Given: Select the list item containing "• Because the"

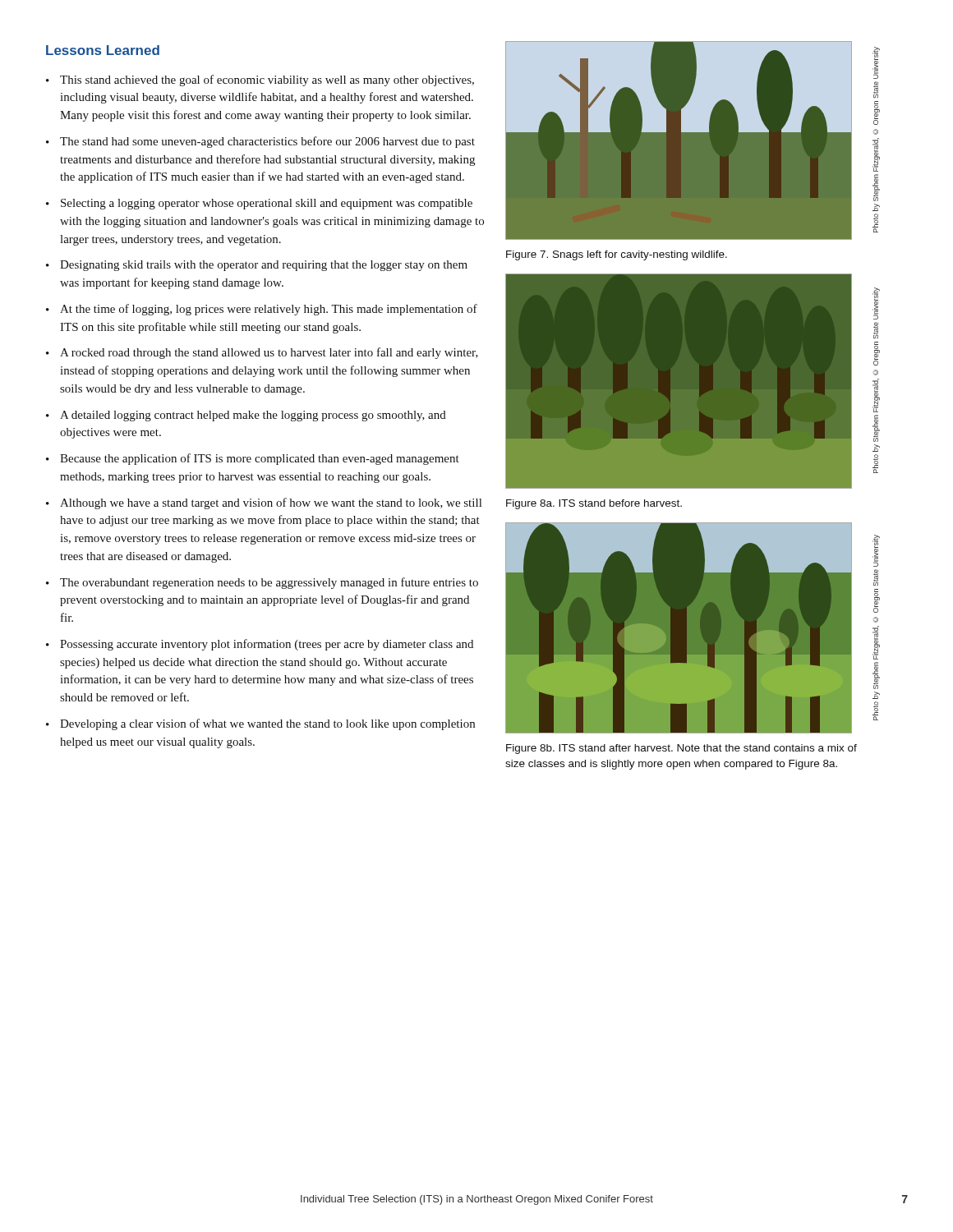Looking at the screenshot, I should (265, 468).
